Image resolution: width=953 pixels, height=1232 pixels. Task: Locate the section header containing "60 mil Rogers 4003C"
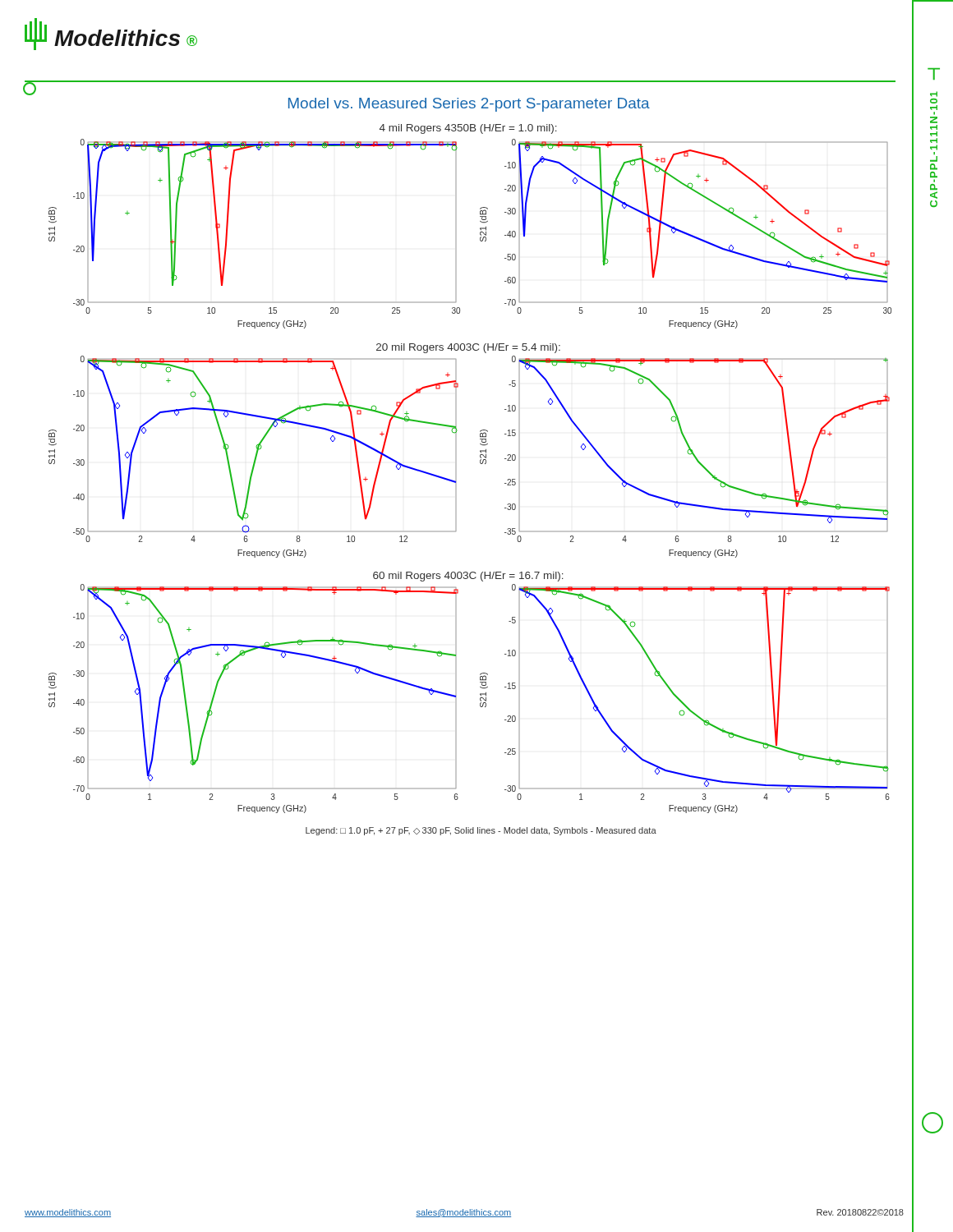pyautogui.click(x=468, y=575)
